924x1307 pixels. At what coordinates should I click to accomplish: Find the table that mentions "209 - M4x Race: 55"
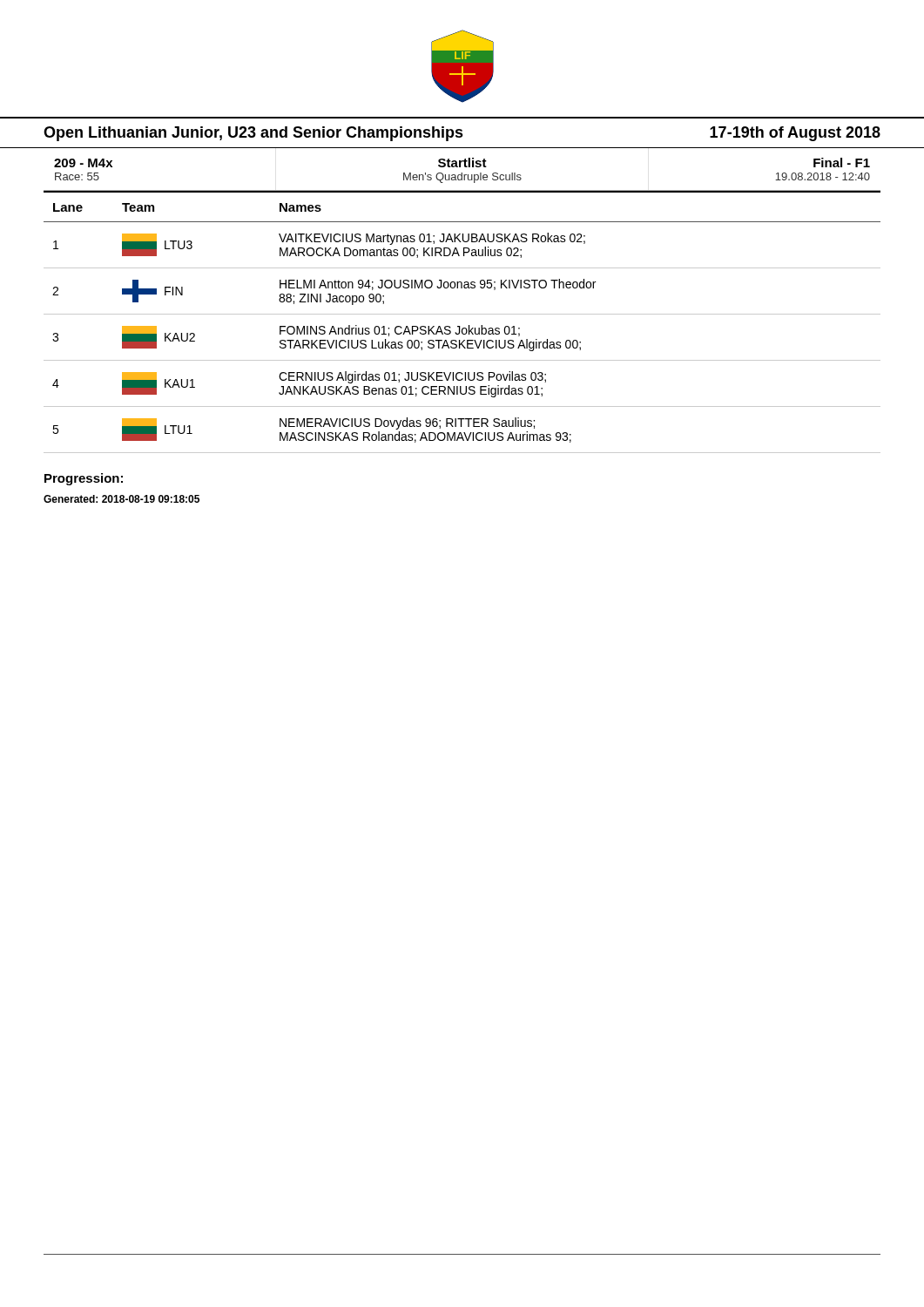point(462,169)
